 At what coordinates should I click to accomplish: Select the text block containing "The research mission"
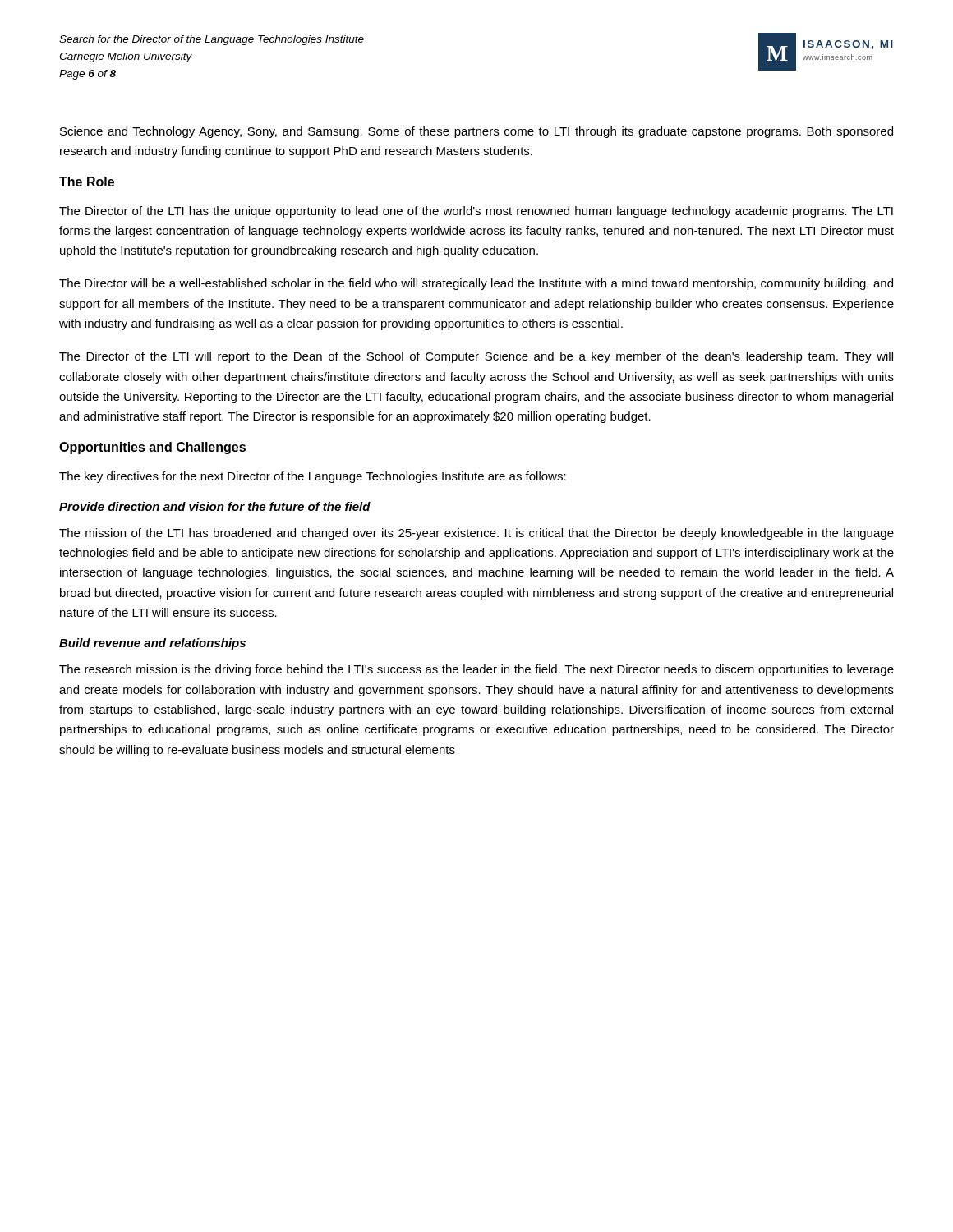[476, 709]
